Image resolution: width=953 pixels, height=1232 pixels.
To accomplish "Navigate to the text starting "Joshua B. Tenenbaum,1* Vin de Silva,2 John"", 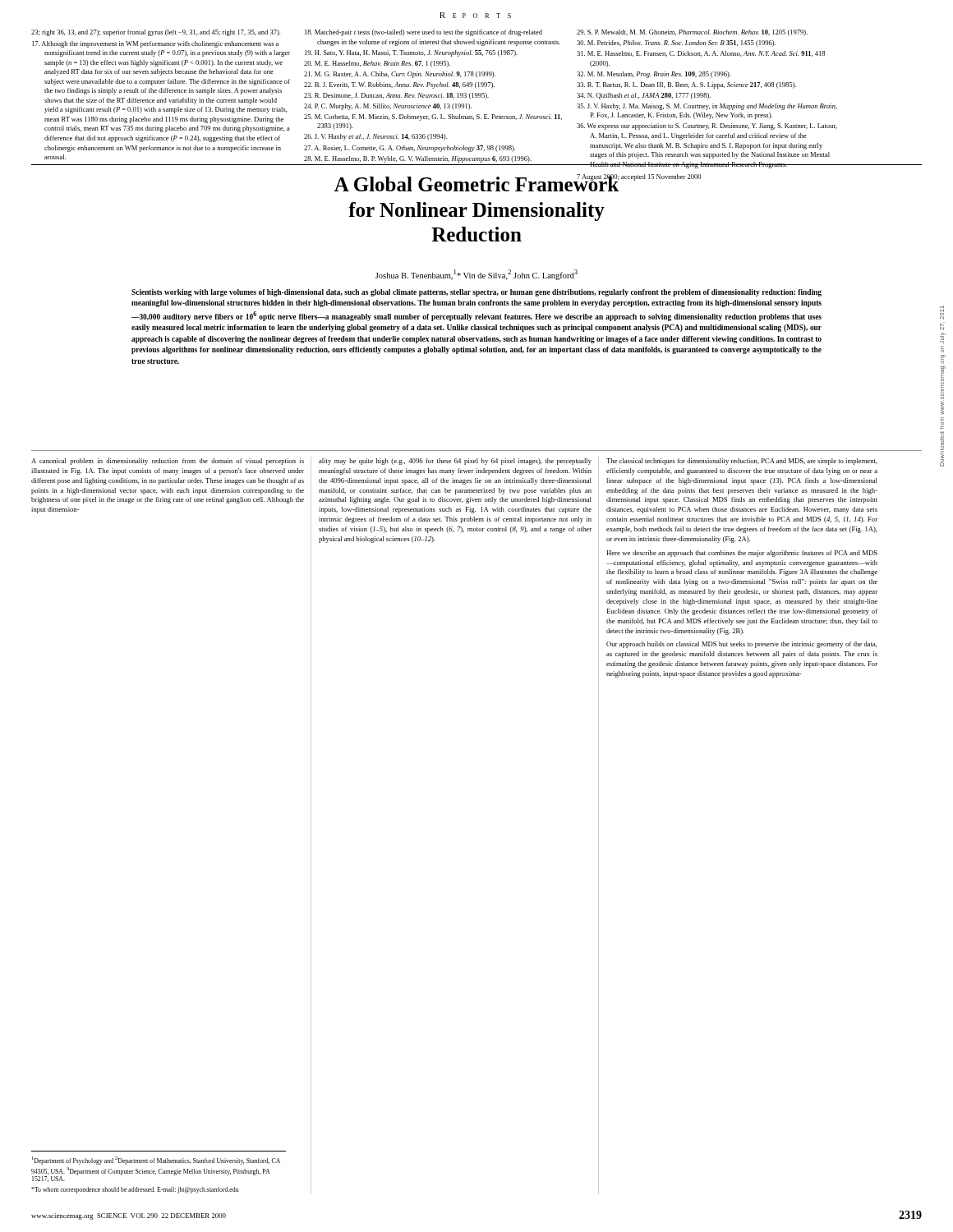I will click(x=476, y=274).
